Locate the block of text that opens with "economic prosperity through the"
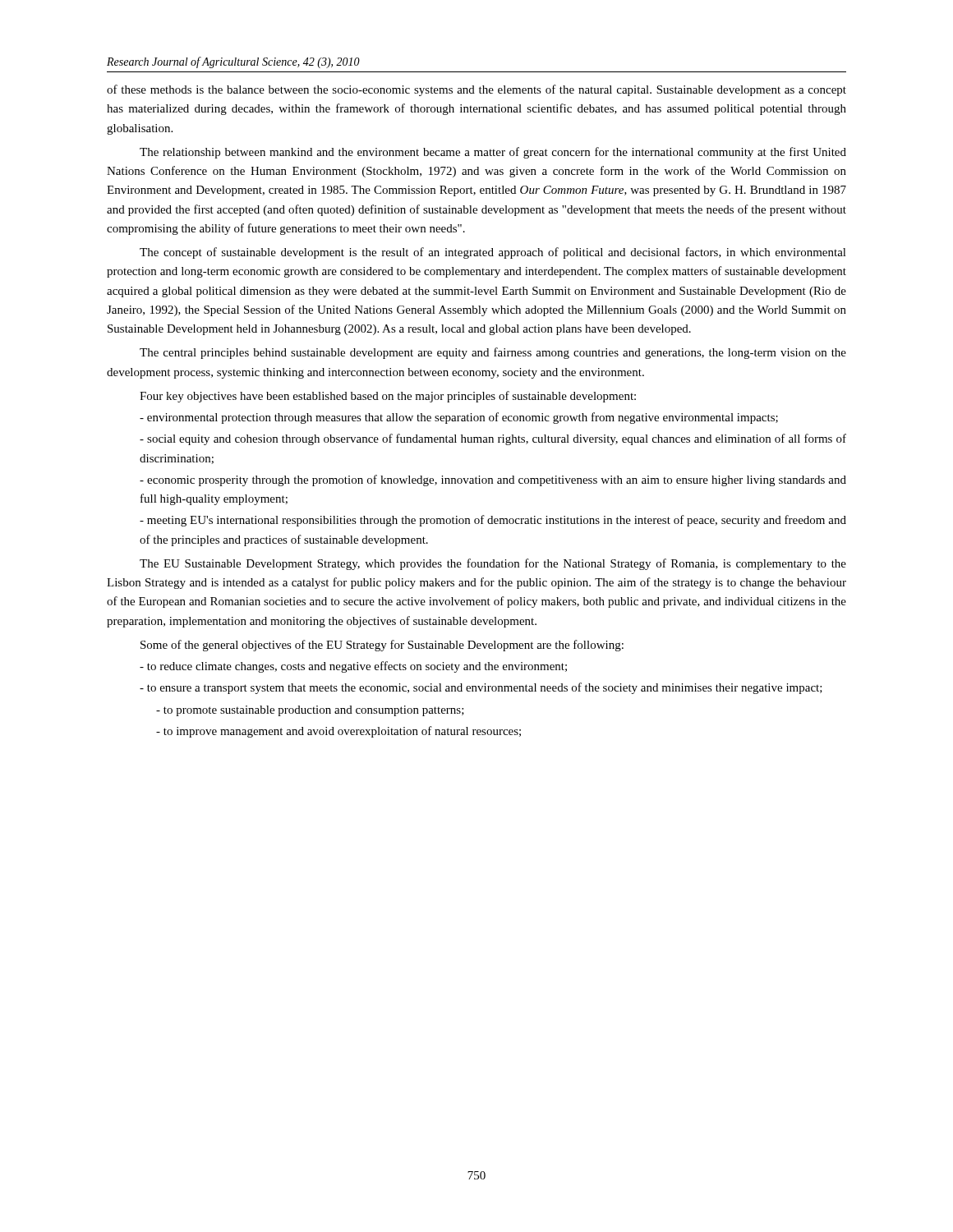Viewport: 953px width, 1232px height. (x=493, y=489)
